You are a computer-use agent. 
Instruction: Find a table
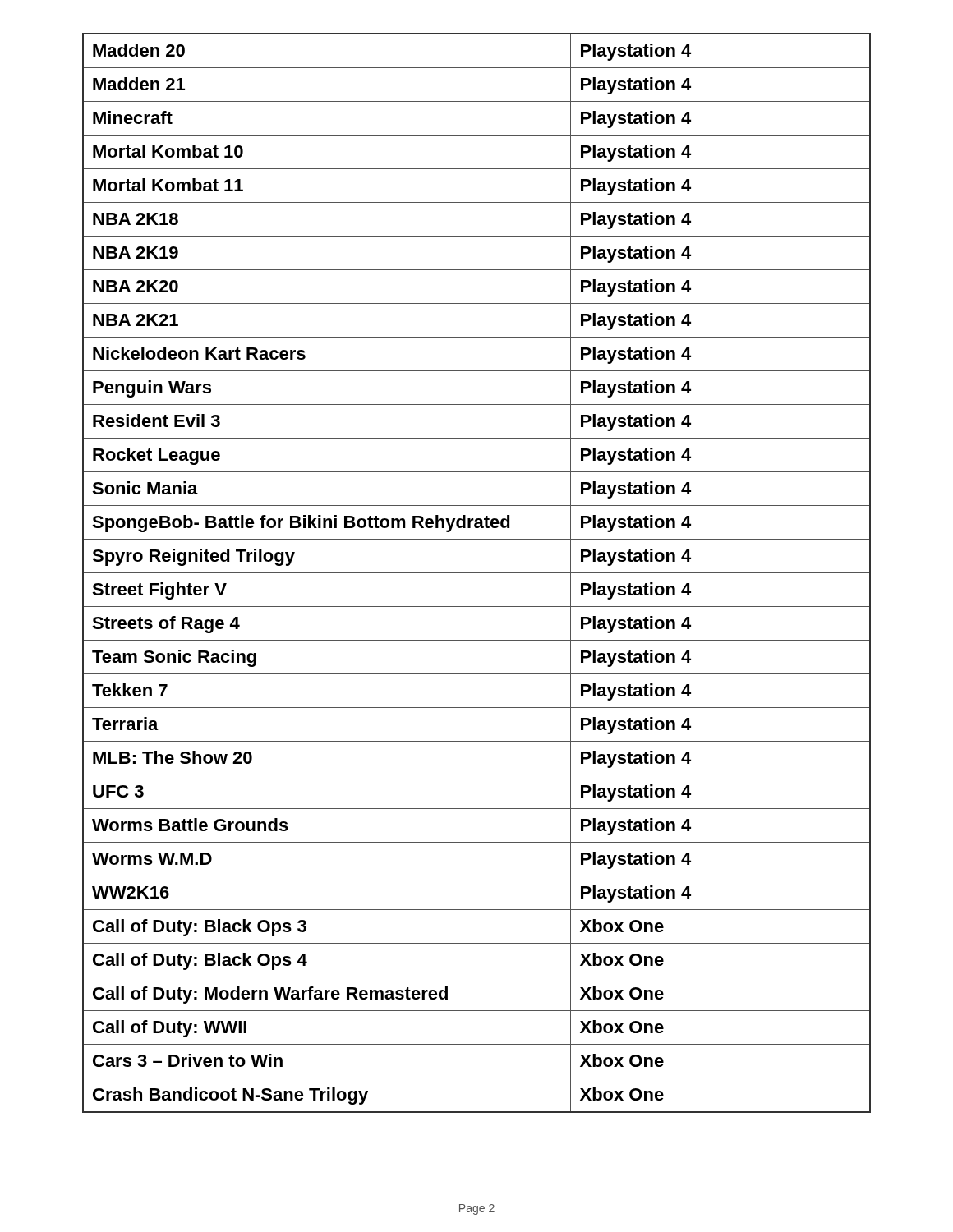(476, 573)
